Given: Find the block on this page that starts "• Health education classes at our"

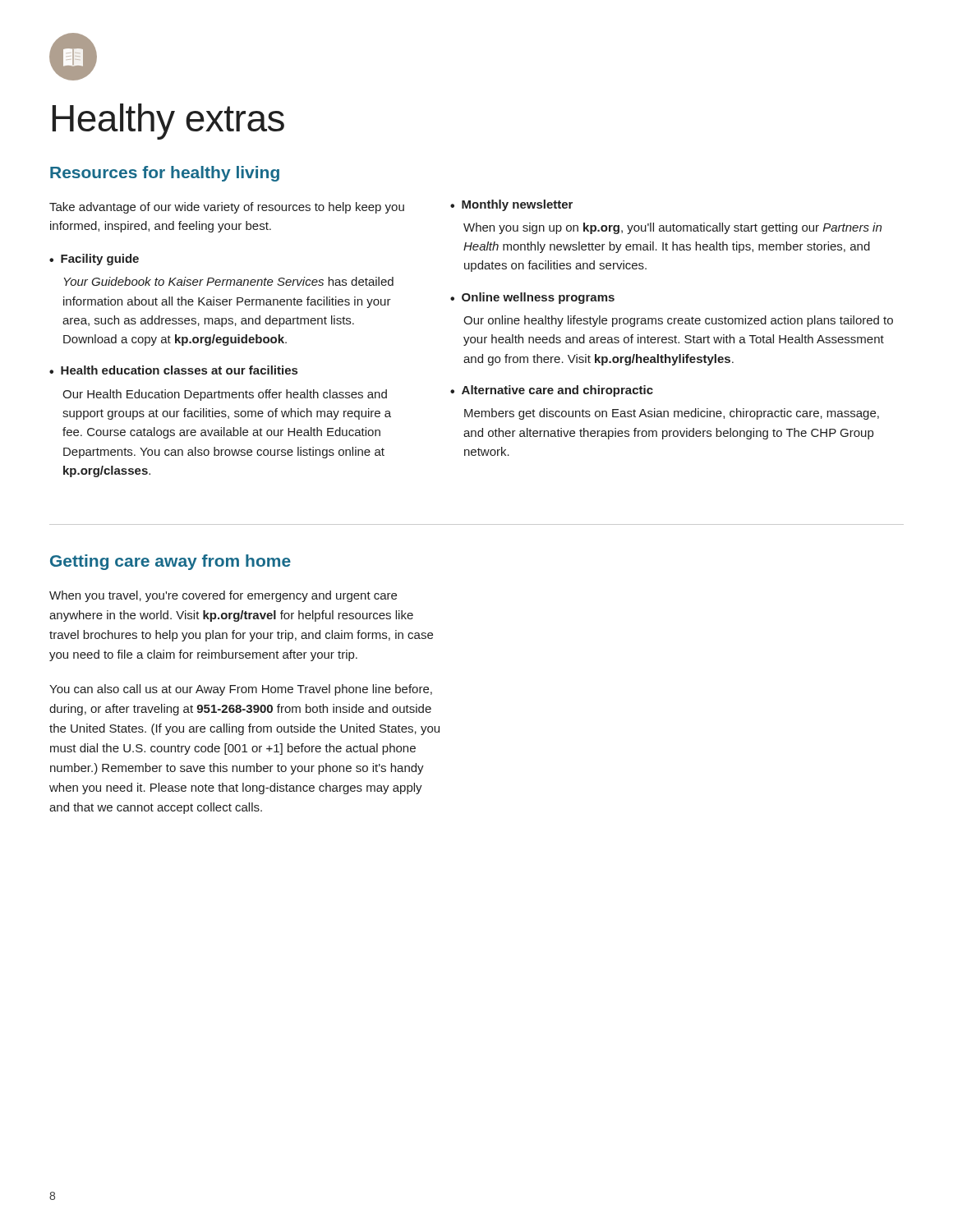Looking at the screenshot, I should pos(230,422).
